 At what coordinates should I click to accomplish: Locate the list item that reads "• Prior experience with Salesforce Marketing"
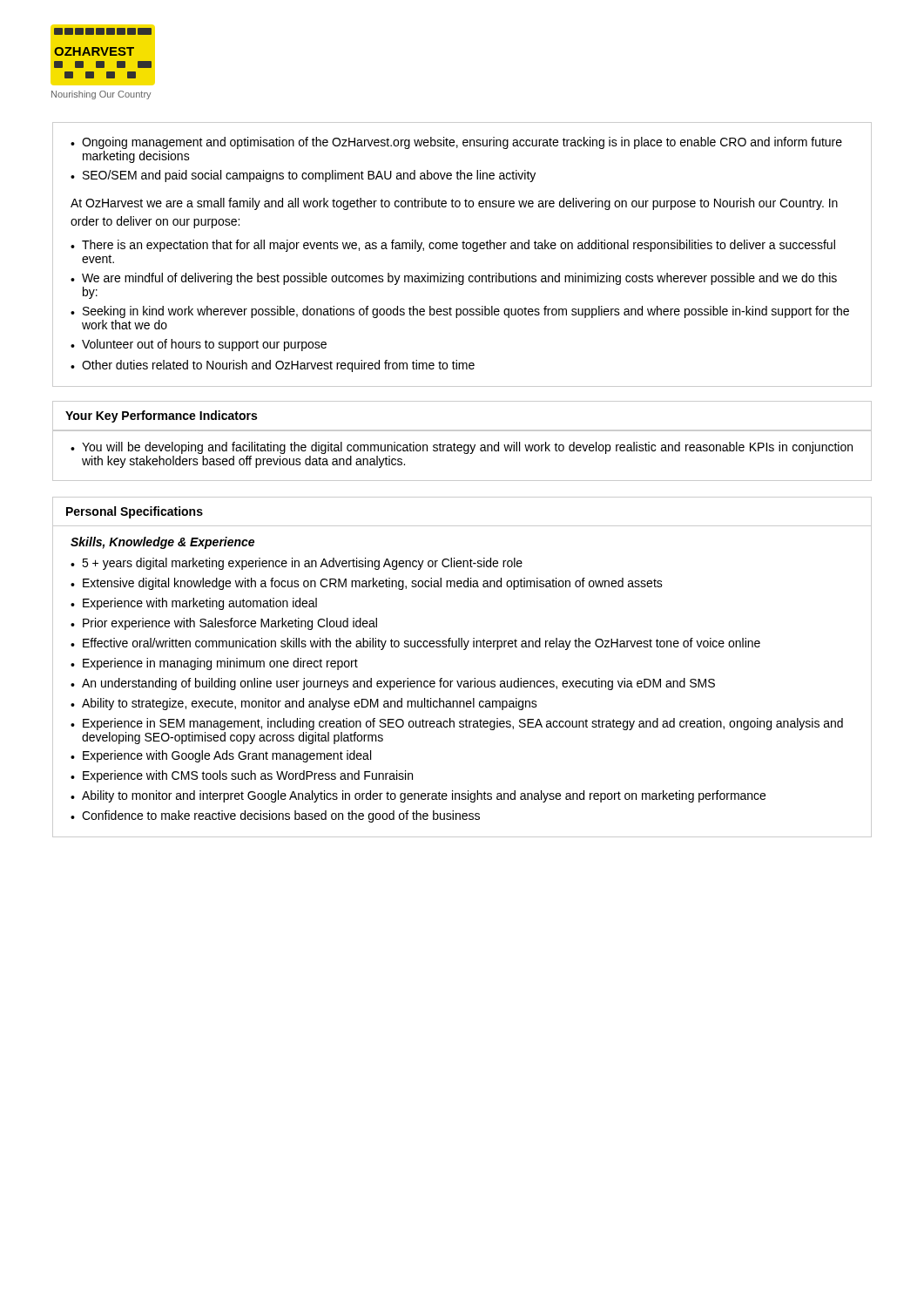click(224, 624)
